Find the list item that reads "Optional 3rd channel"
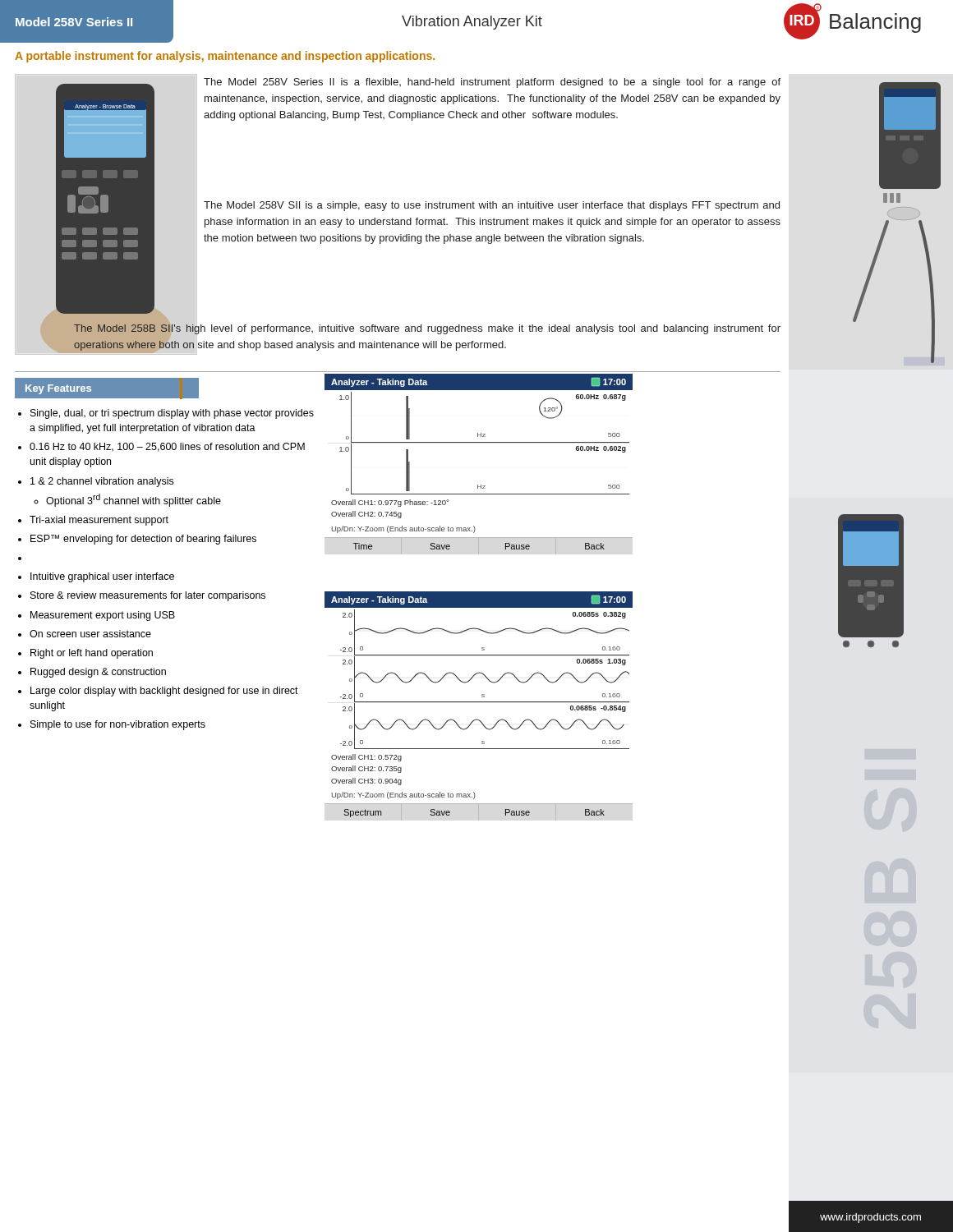 tap(133, 500)
